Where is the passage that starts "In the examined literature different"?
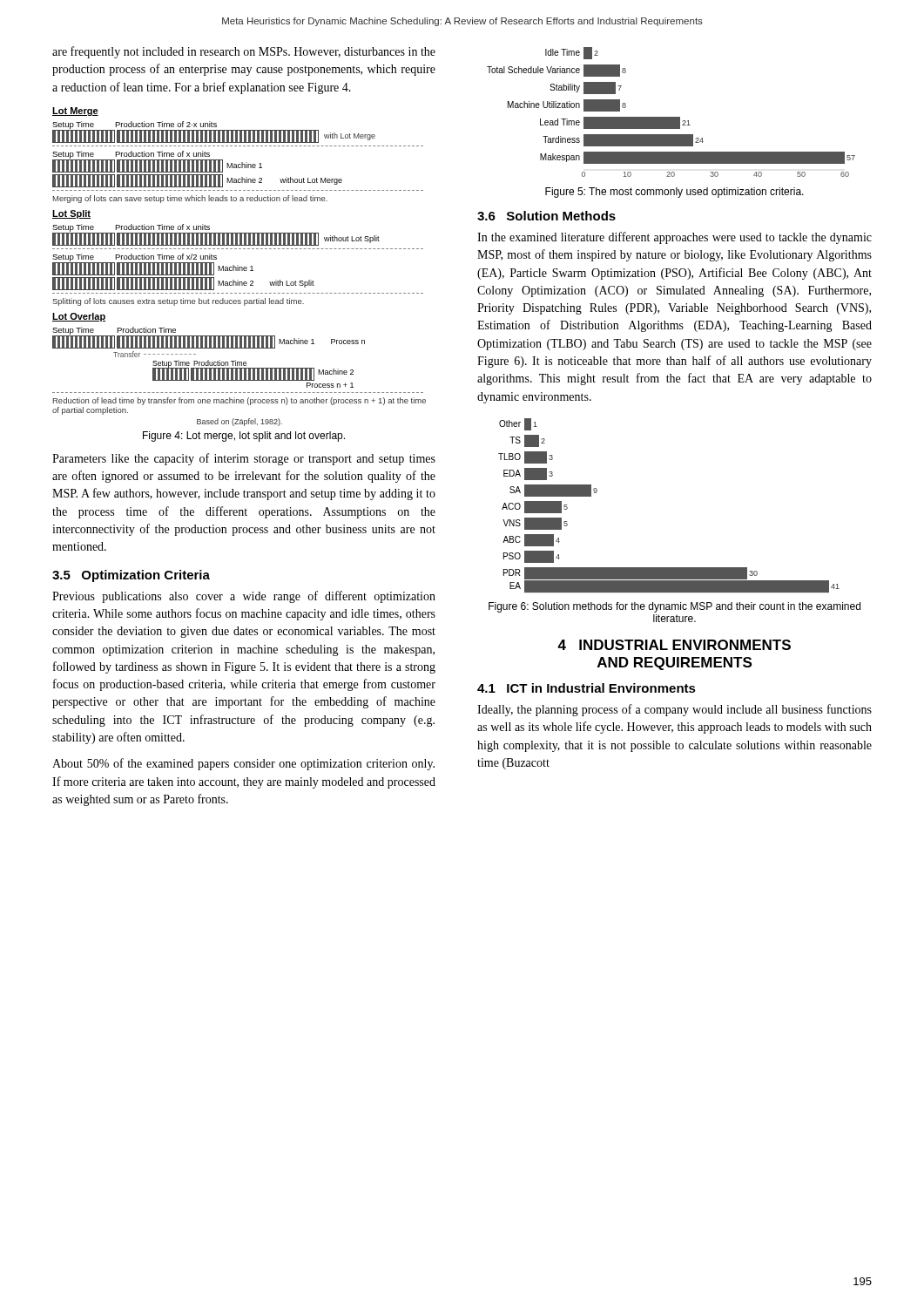Image resolution: width=924 pixels, height=1307 pixels. pos(674,317)
